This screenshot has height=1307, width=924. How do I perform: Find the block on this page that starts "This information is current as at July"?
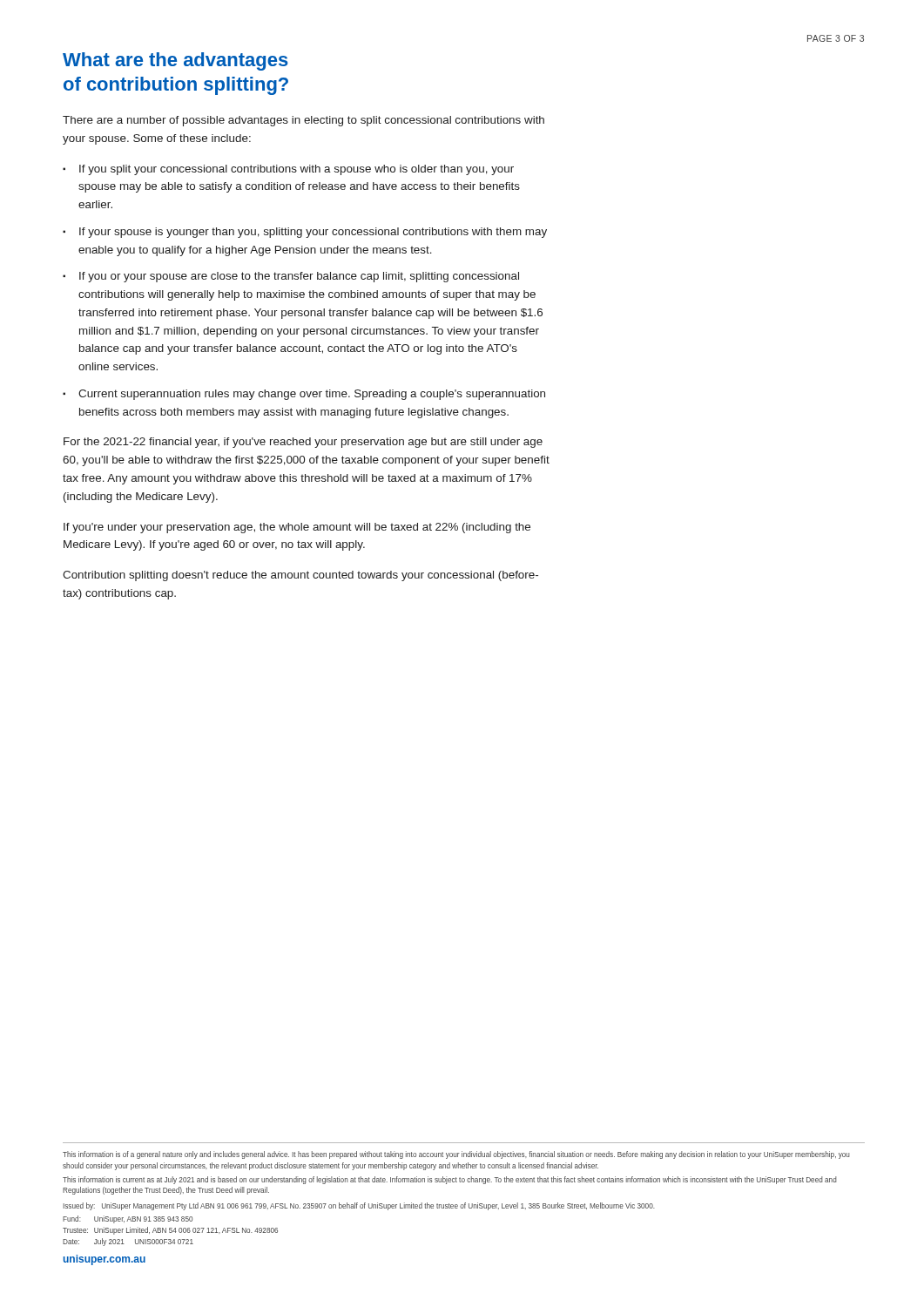click(x=450, y=1185)
